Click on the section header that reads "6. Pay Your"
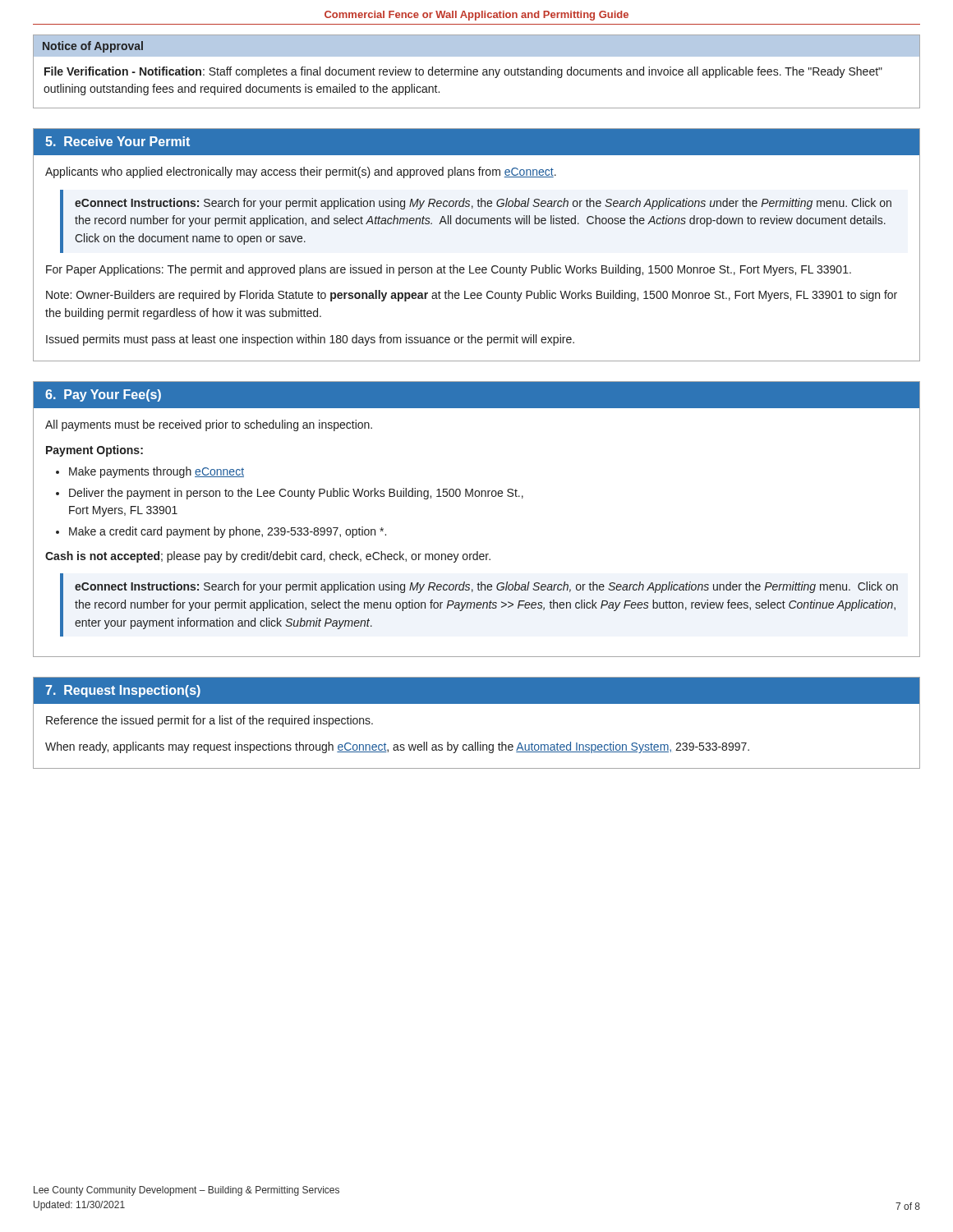 pos(103,394)
